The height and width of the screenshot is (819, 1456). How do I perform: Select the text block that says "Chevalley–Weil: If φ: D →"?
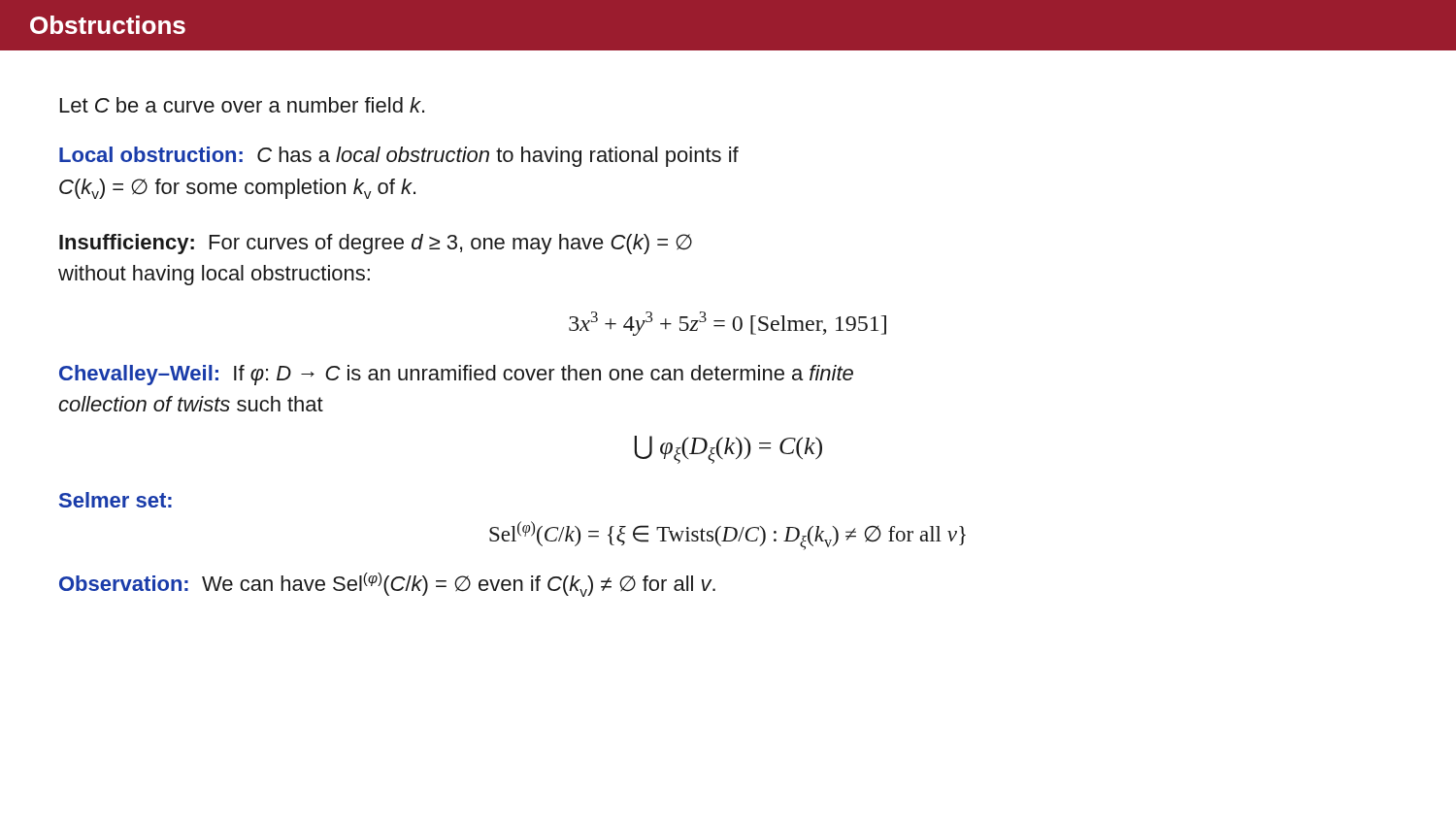click(x=456, y=389)
